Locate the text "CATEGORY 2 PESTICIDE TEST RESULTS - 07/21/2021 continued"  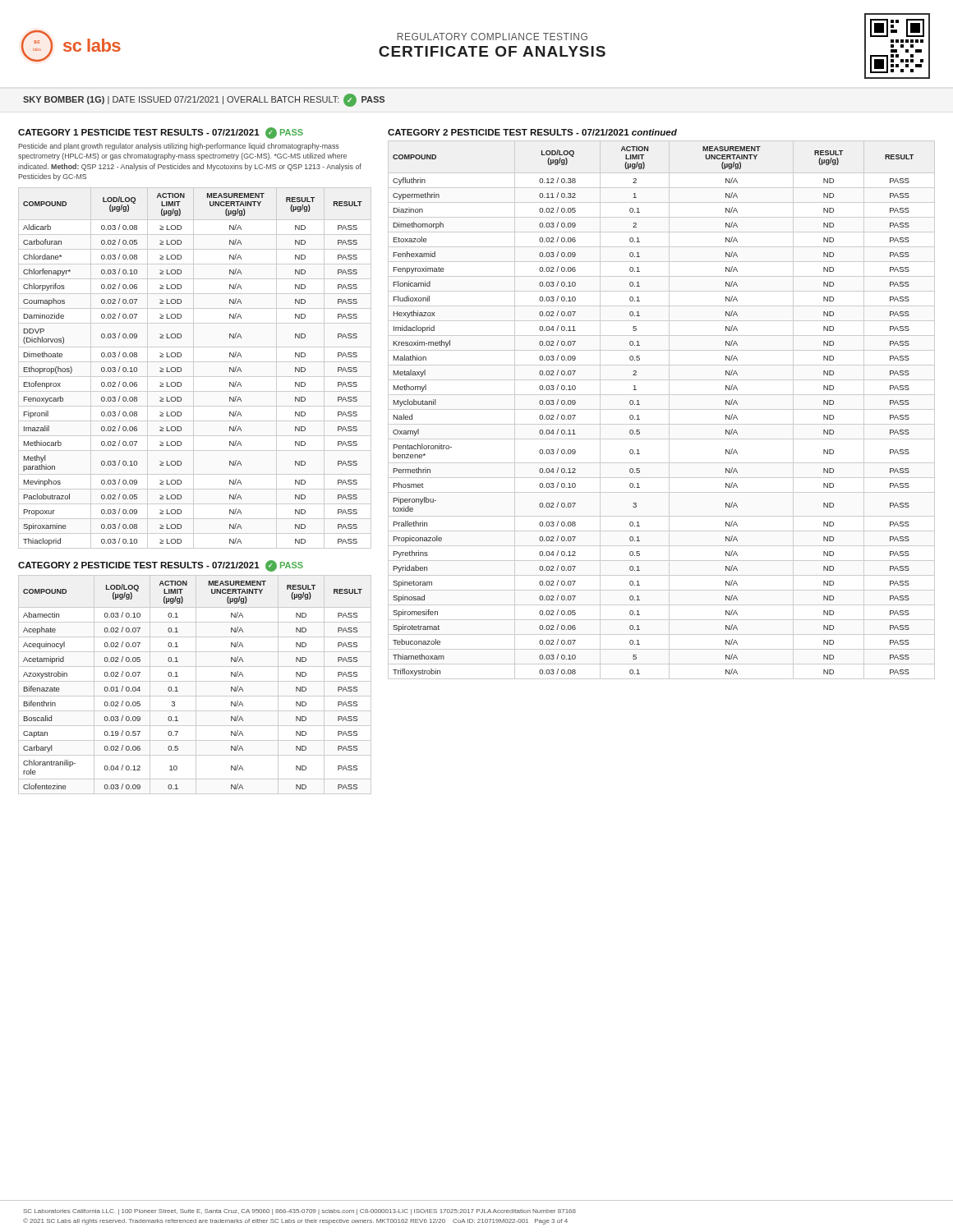click(532, 132)
